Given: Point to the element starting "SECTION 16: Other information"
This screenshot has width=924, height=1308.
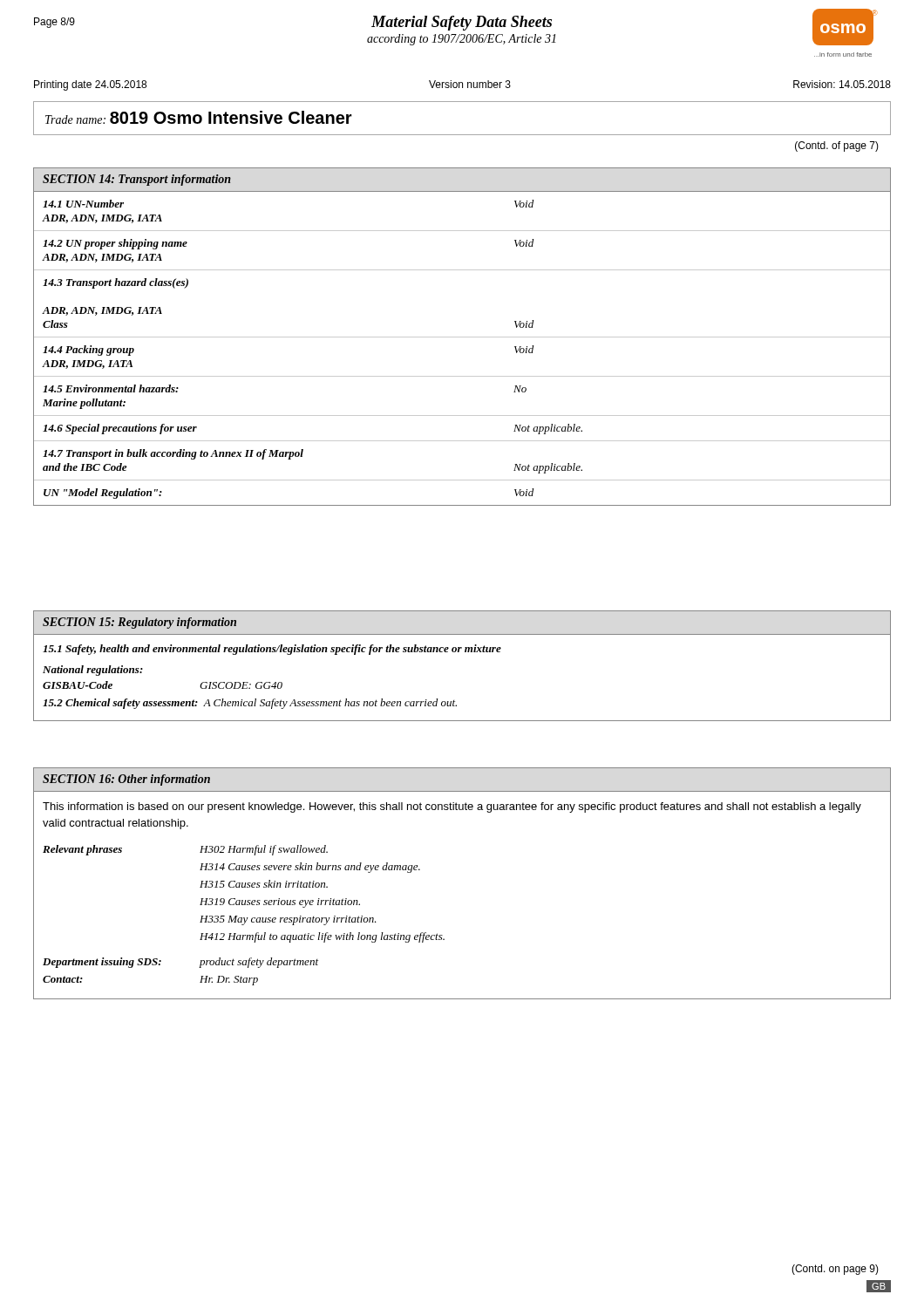Looking at the screenshot, I should click(127, 779).
